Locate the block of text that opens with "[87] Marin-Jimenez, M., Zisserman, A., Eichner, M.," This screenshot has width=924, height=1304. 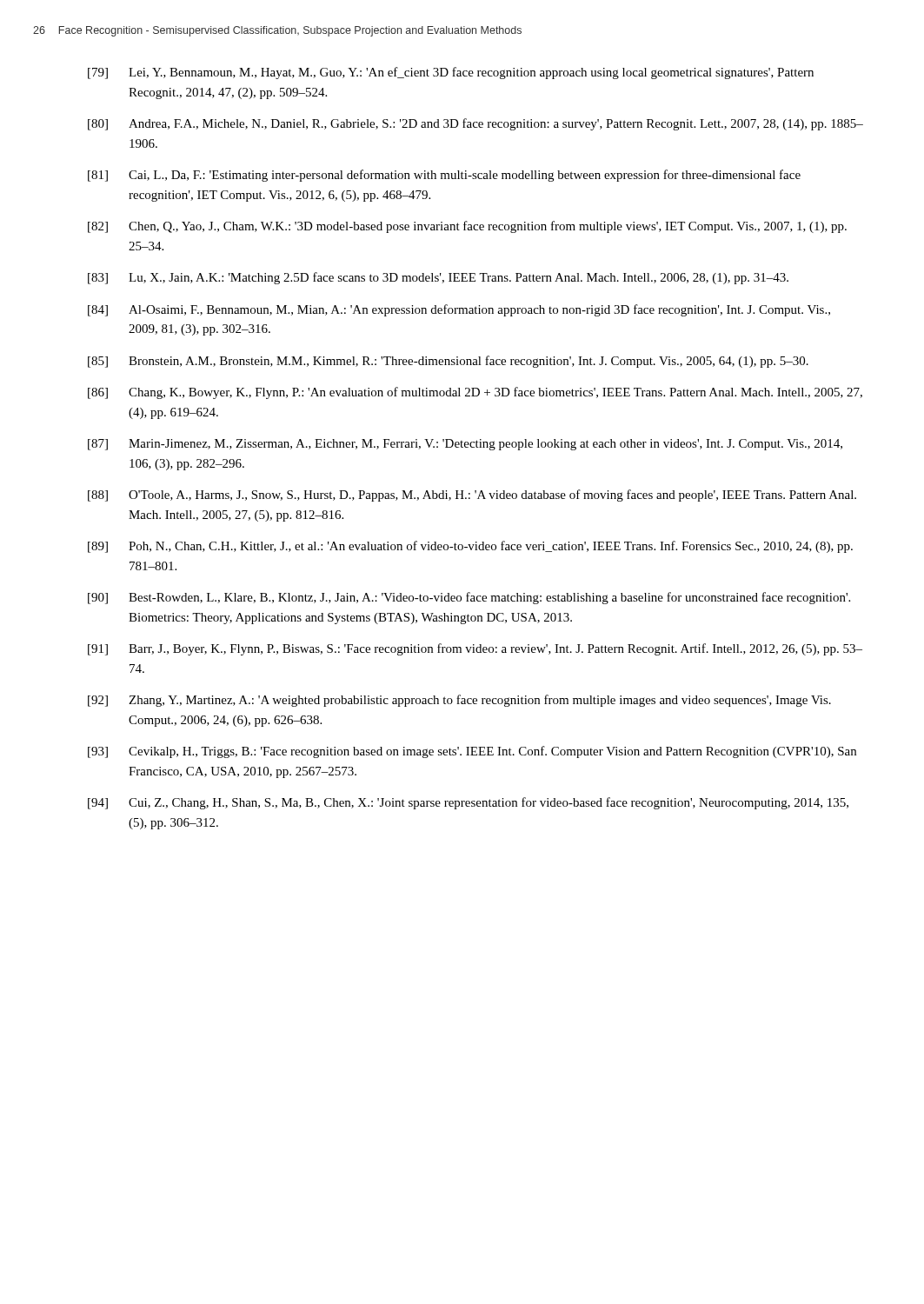pos(475,453)
